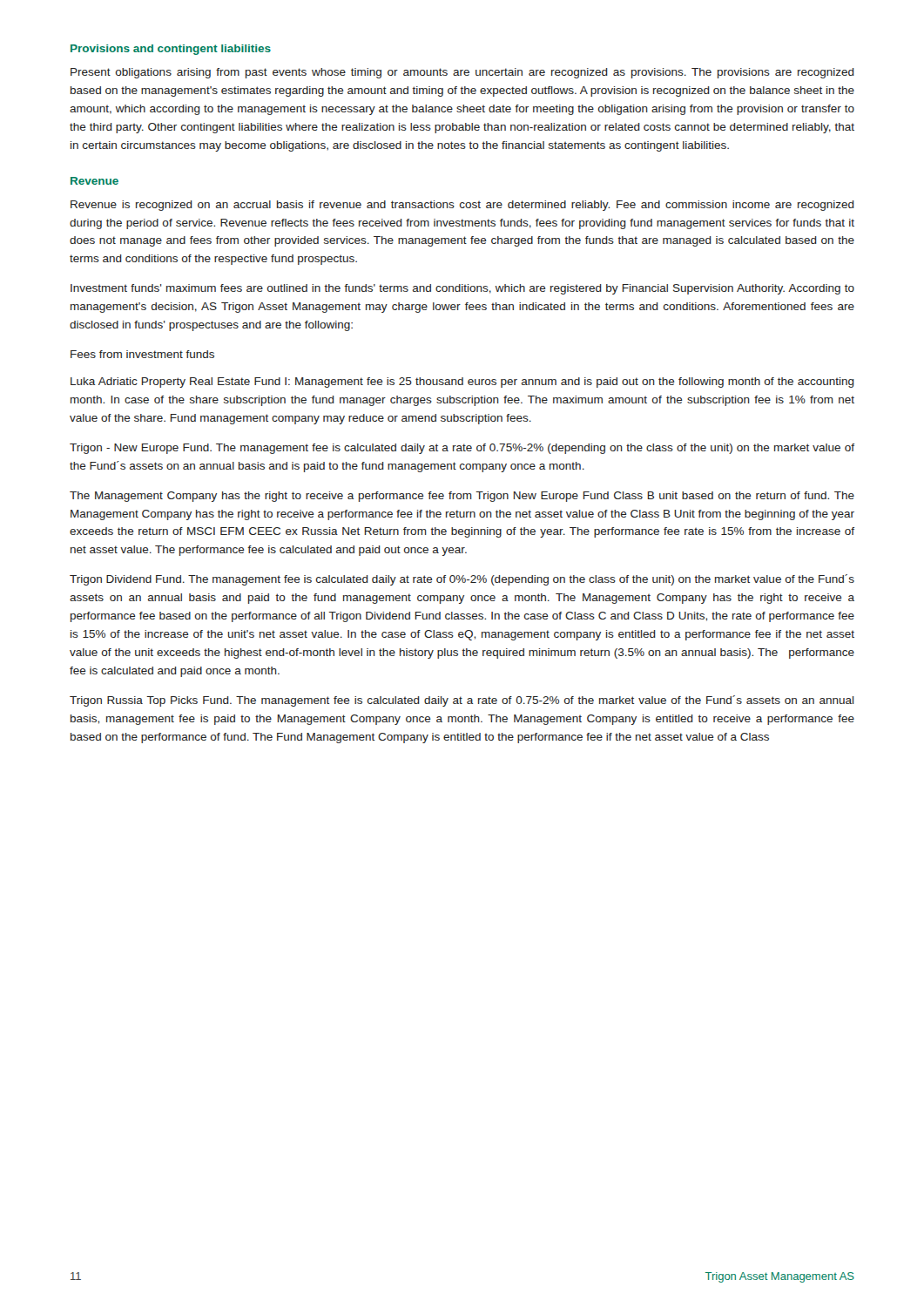Find the block on this page that starts "Present obligations arising from past events whose timing"
The width and height of the screenshot is (924, 1307).
tap(462, 108)
